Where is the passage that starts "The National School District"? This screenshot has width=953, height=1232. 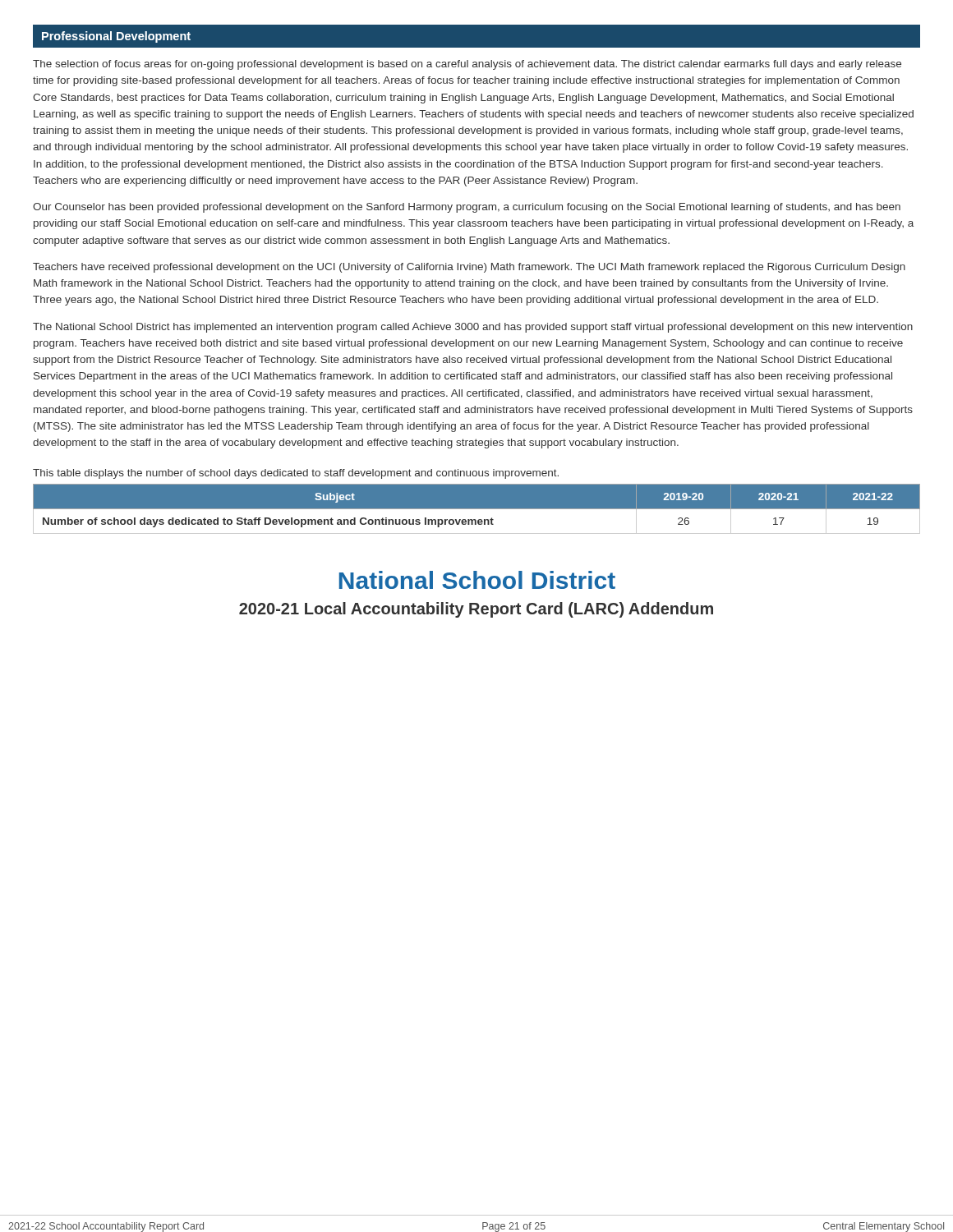pyautogui.click(x=473, y=384)
